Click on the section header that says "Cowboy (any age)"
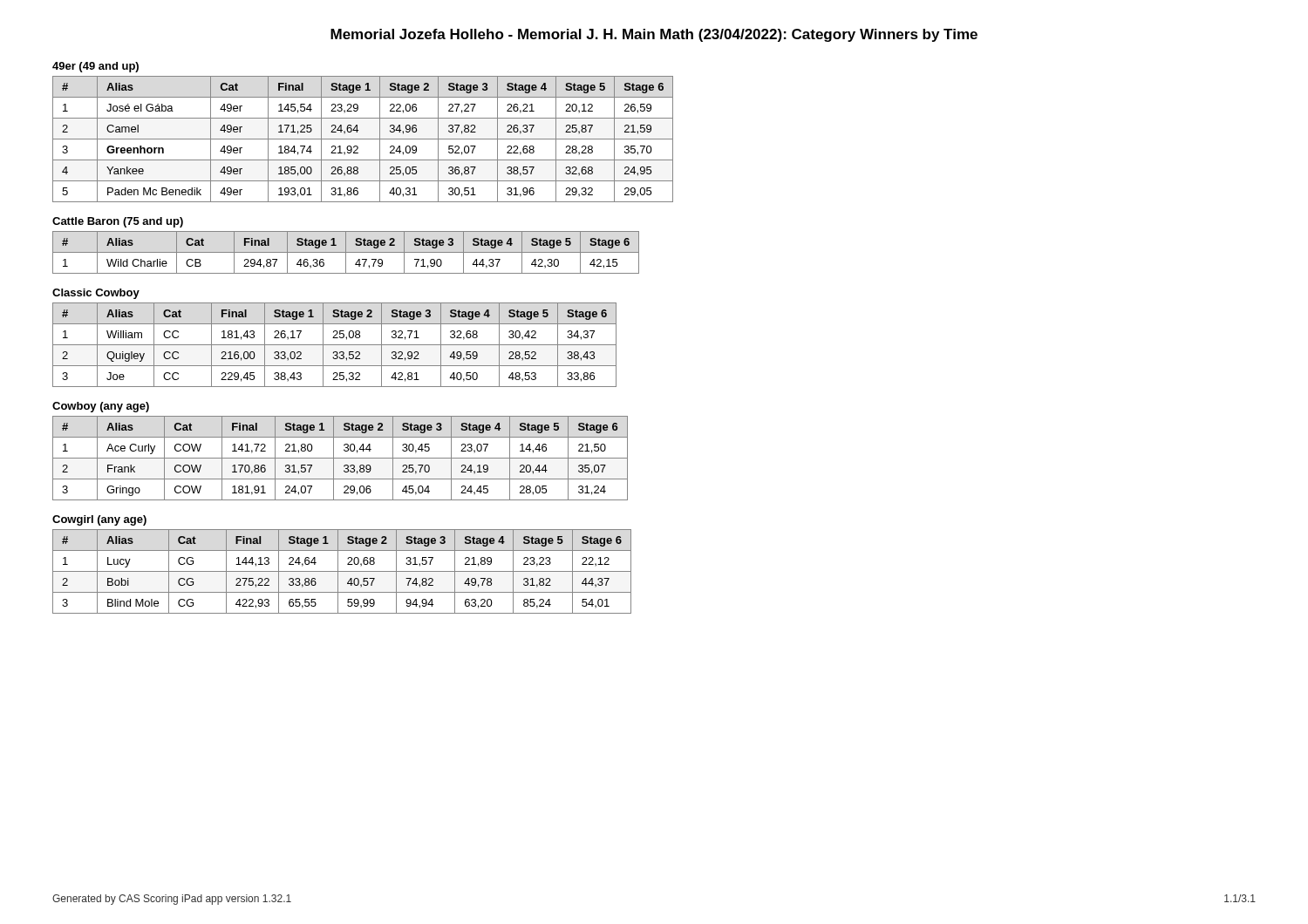This screenshot has height=924, width=1308. 101,406
